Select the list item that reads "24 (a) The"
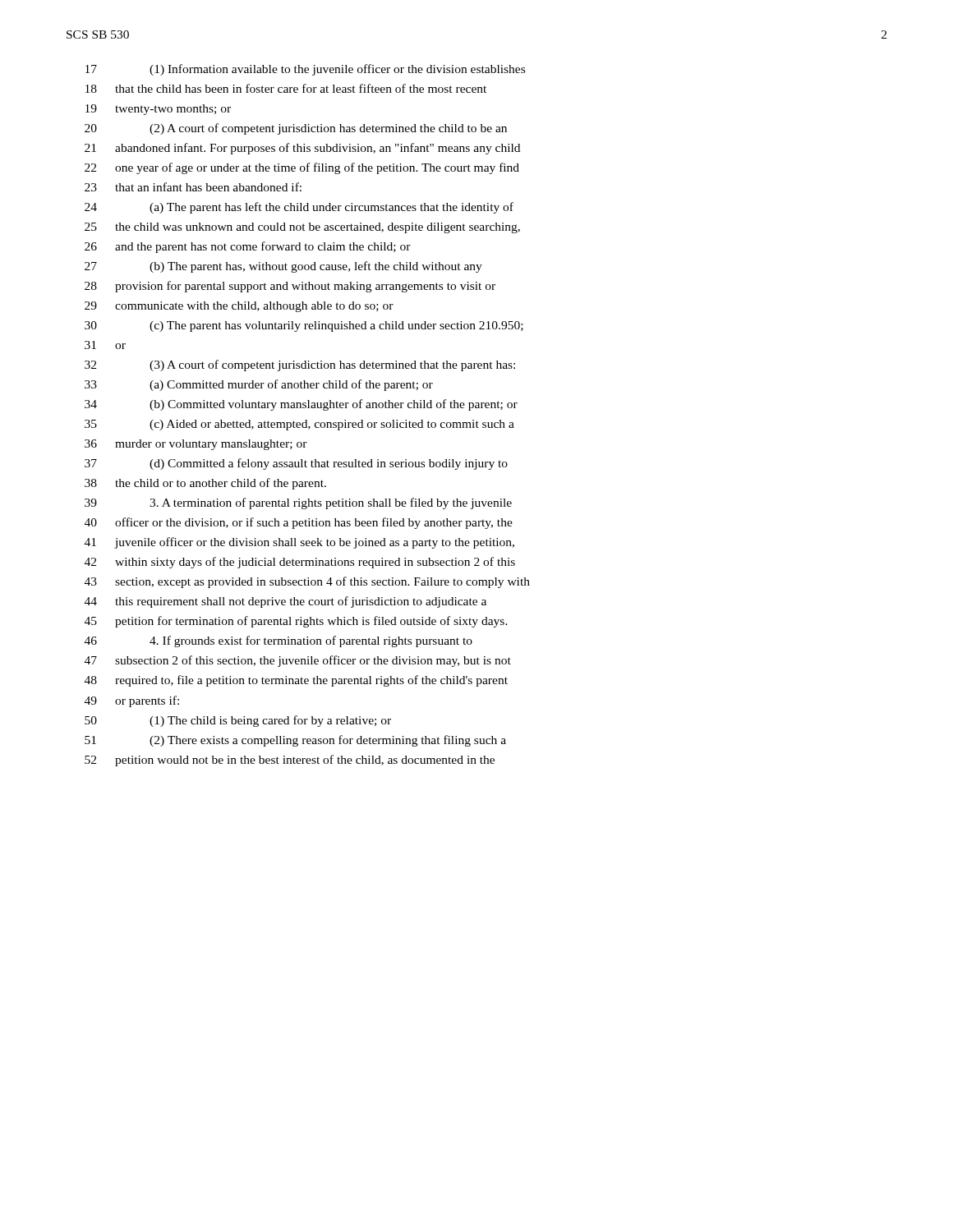 click(476, 207)
